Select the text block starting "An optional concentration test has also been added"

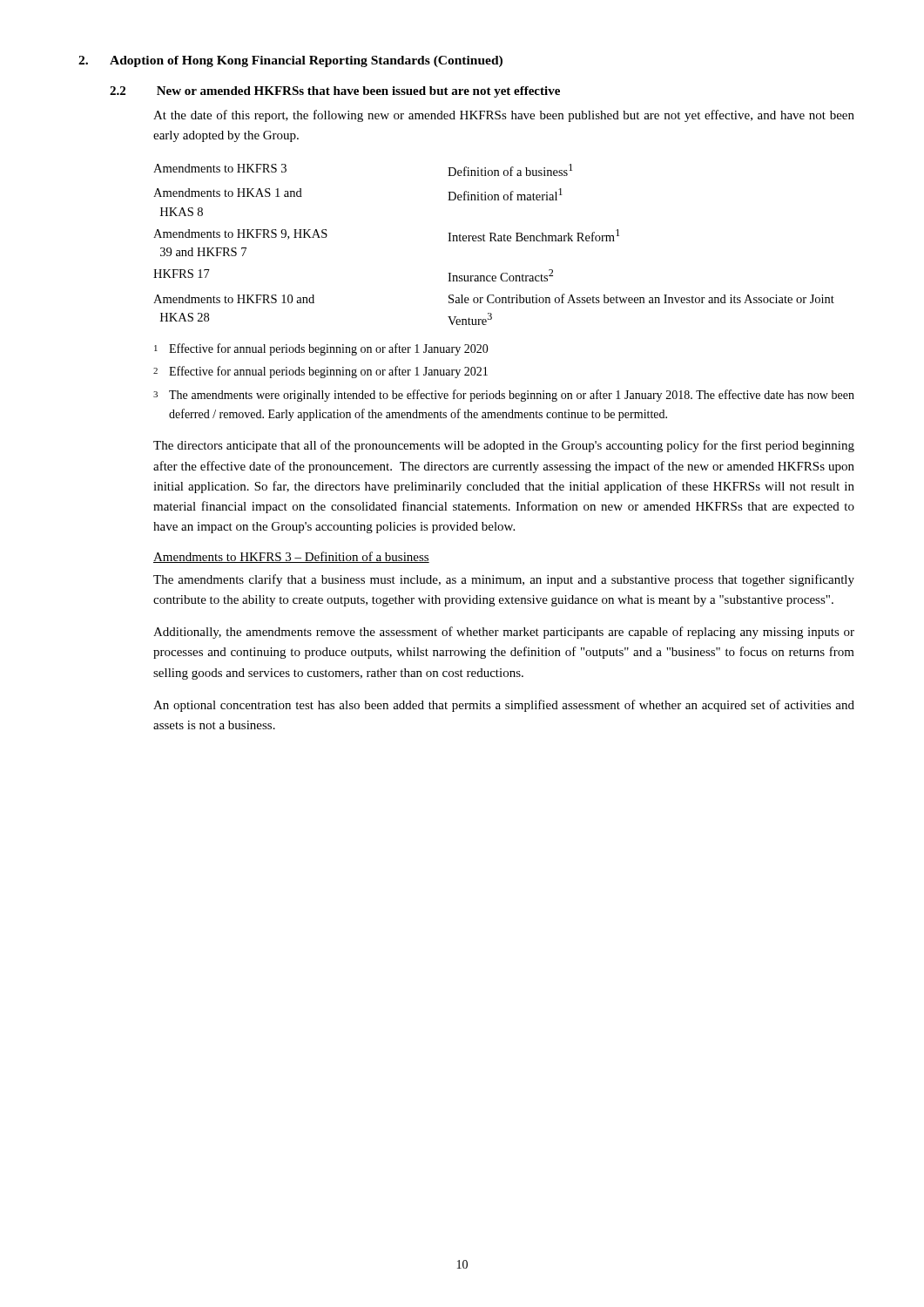pyautogui.click(x=504, y=715)
